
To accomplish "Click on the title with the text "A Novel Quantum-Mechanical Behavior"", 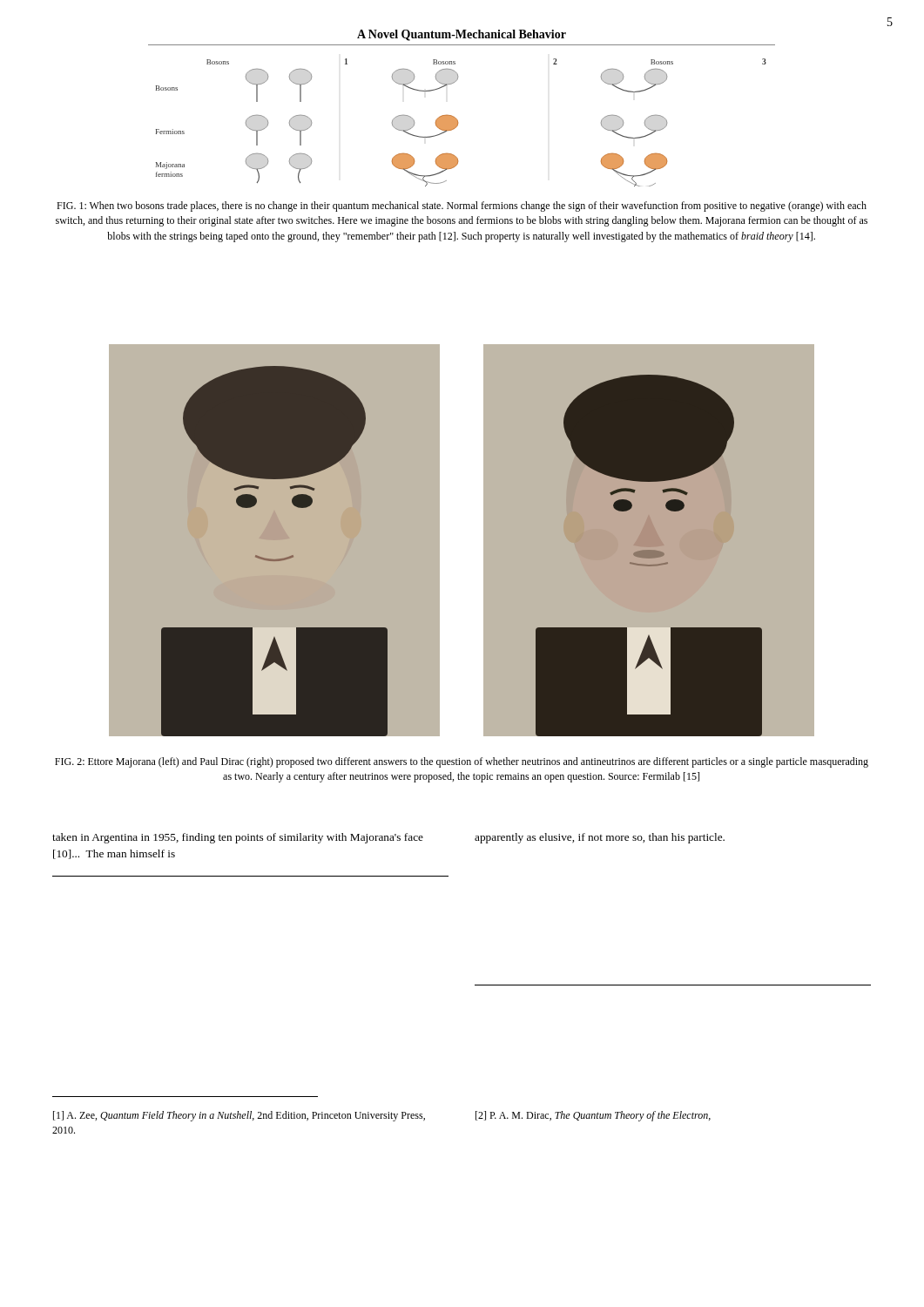I will pos(462,34).
